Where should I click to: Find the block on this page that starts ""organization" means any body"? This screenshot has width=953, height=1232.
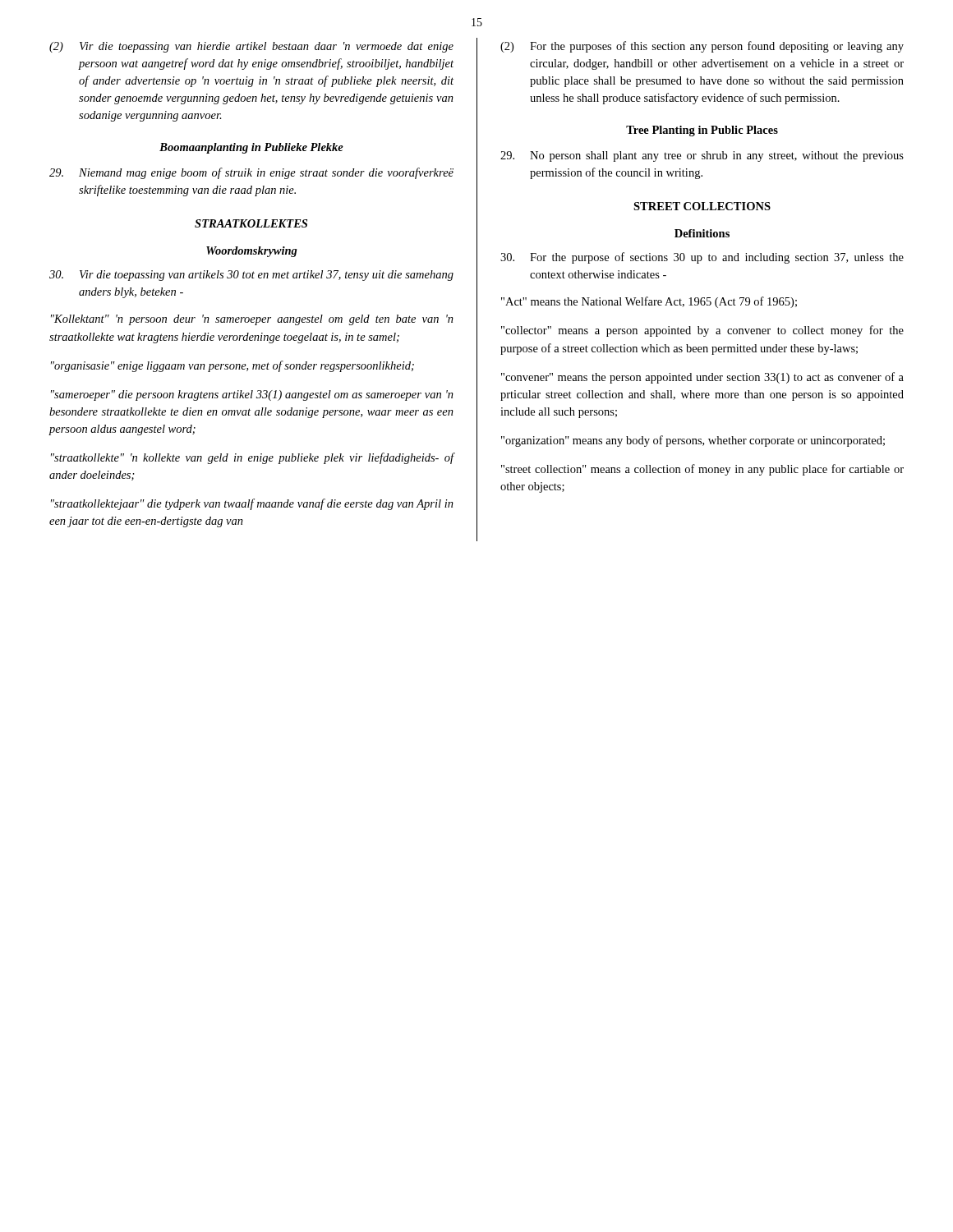point(693,440)
